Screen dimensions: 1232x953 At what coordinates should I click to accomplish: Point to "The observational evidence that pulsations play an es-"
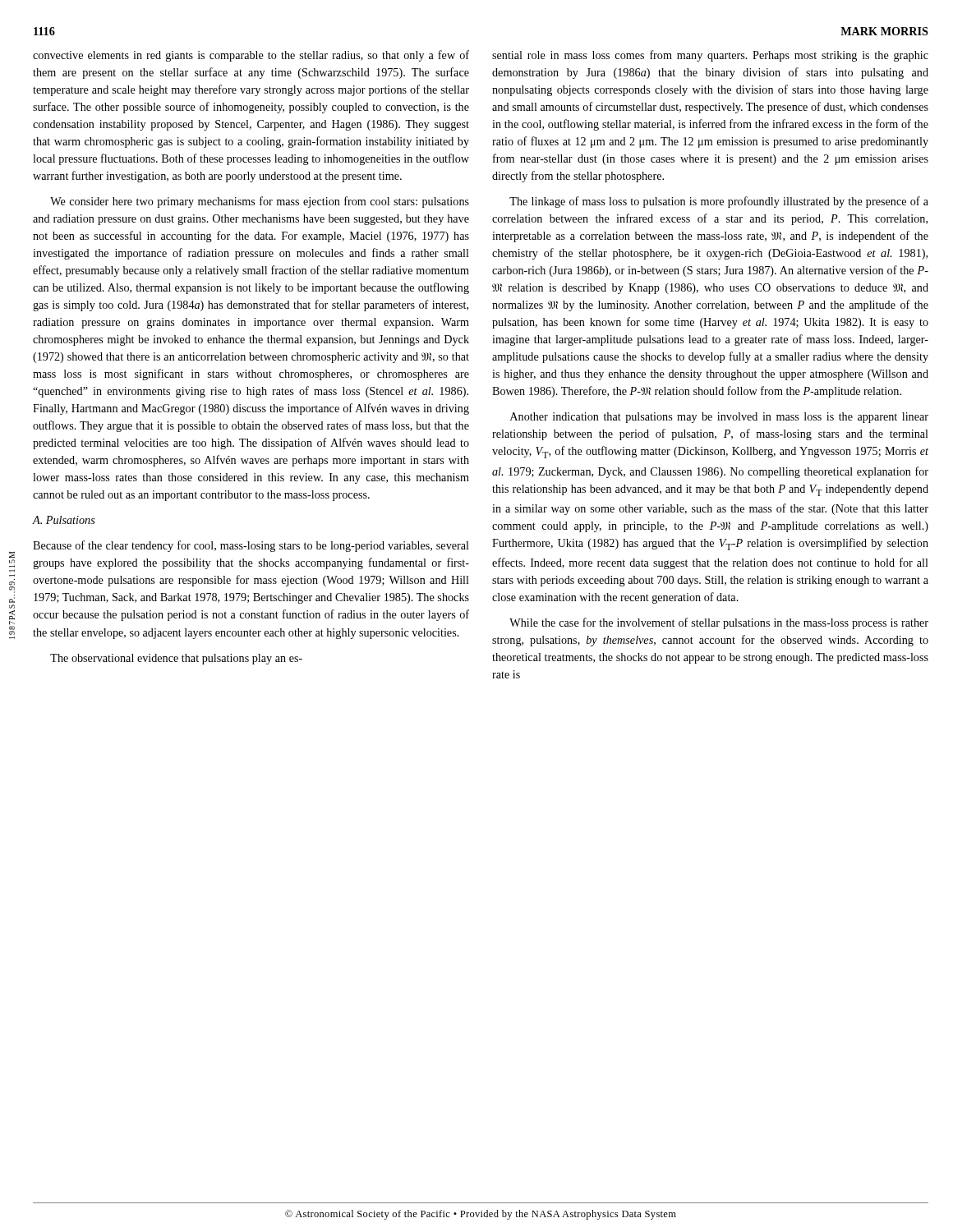[x=251, y=658]
